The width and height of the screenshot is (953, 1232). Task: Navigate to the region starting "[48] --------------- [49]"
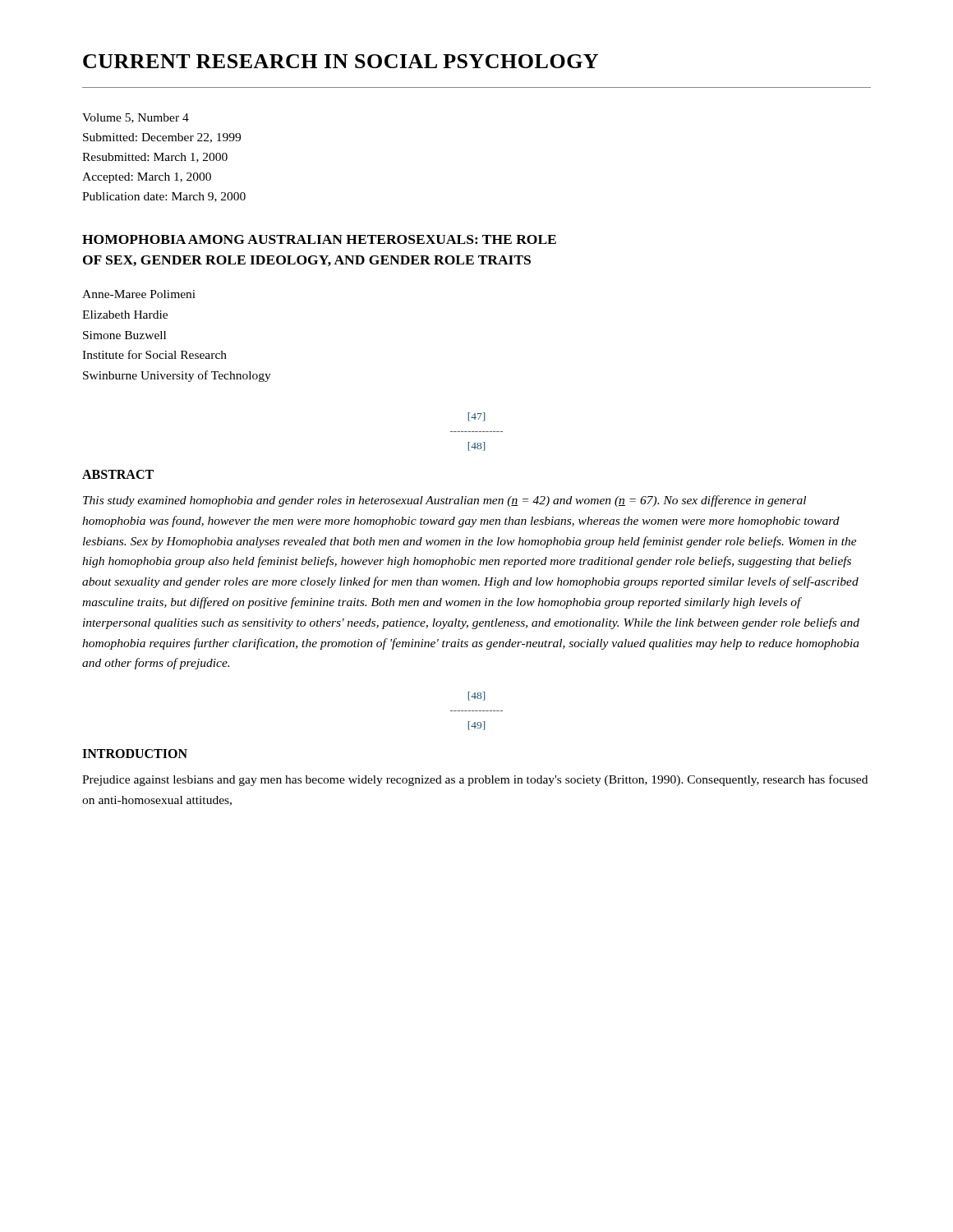[x=476, y=710]
